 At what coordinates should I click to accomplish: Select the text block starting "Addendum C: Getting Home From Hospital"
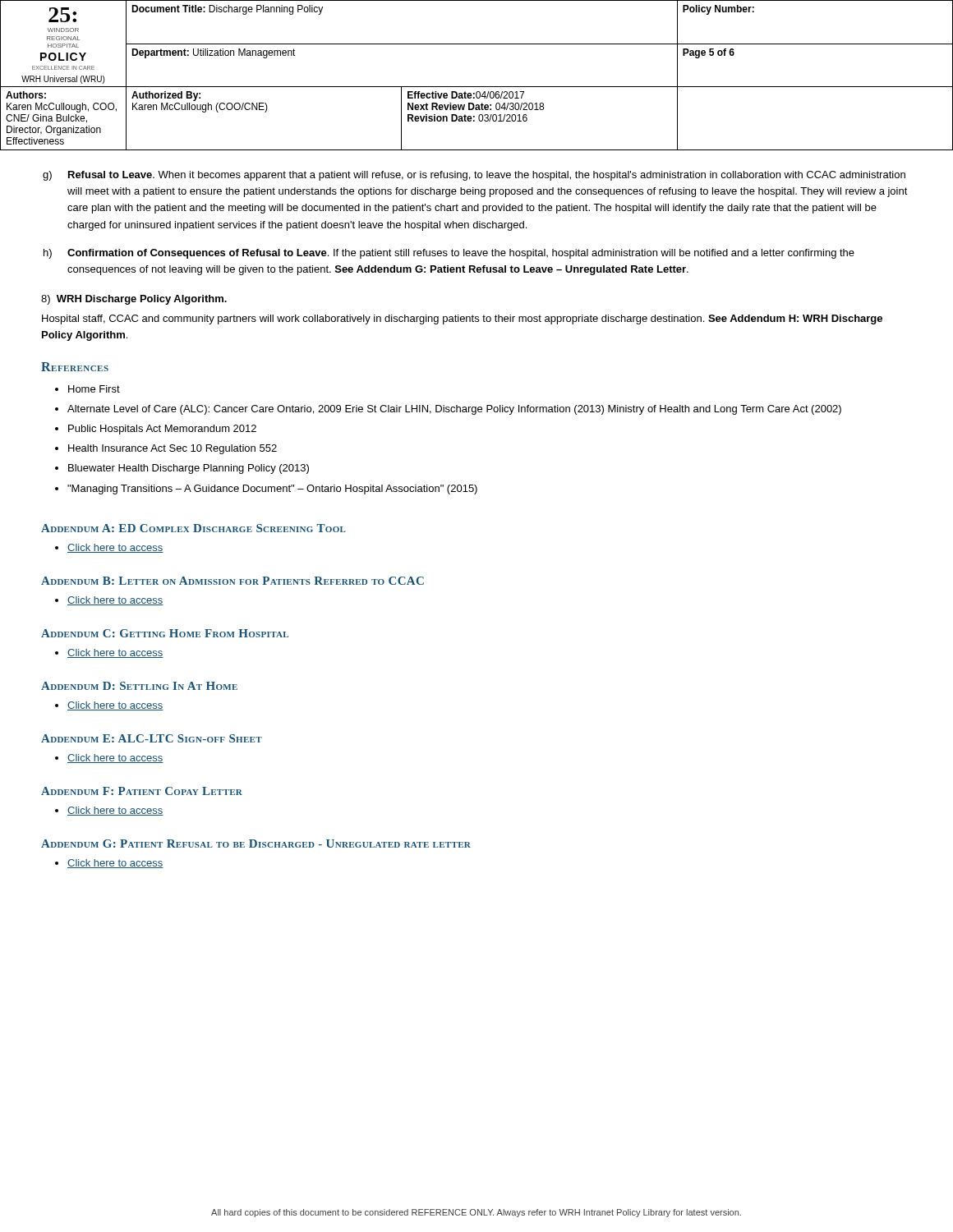(x=165, y=633)
